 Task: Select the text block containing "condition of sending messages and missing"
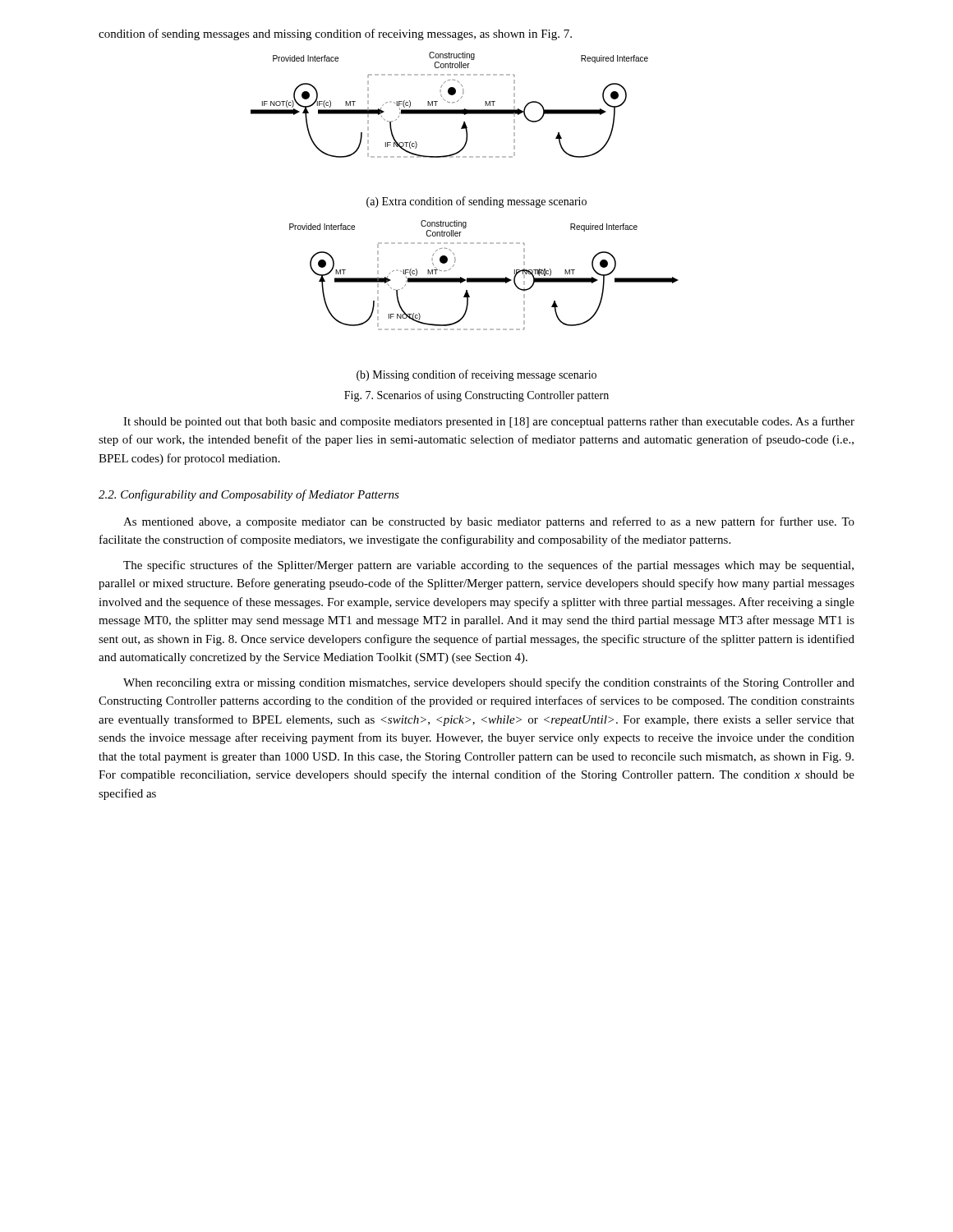tap(336, 34)
